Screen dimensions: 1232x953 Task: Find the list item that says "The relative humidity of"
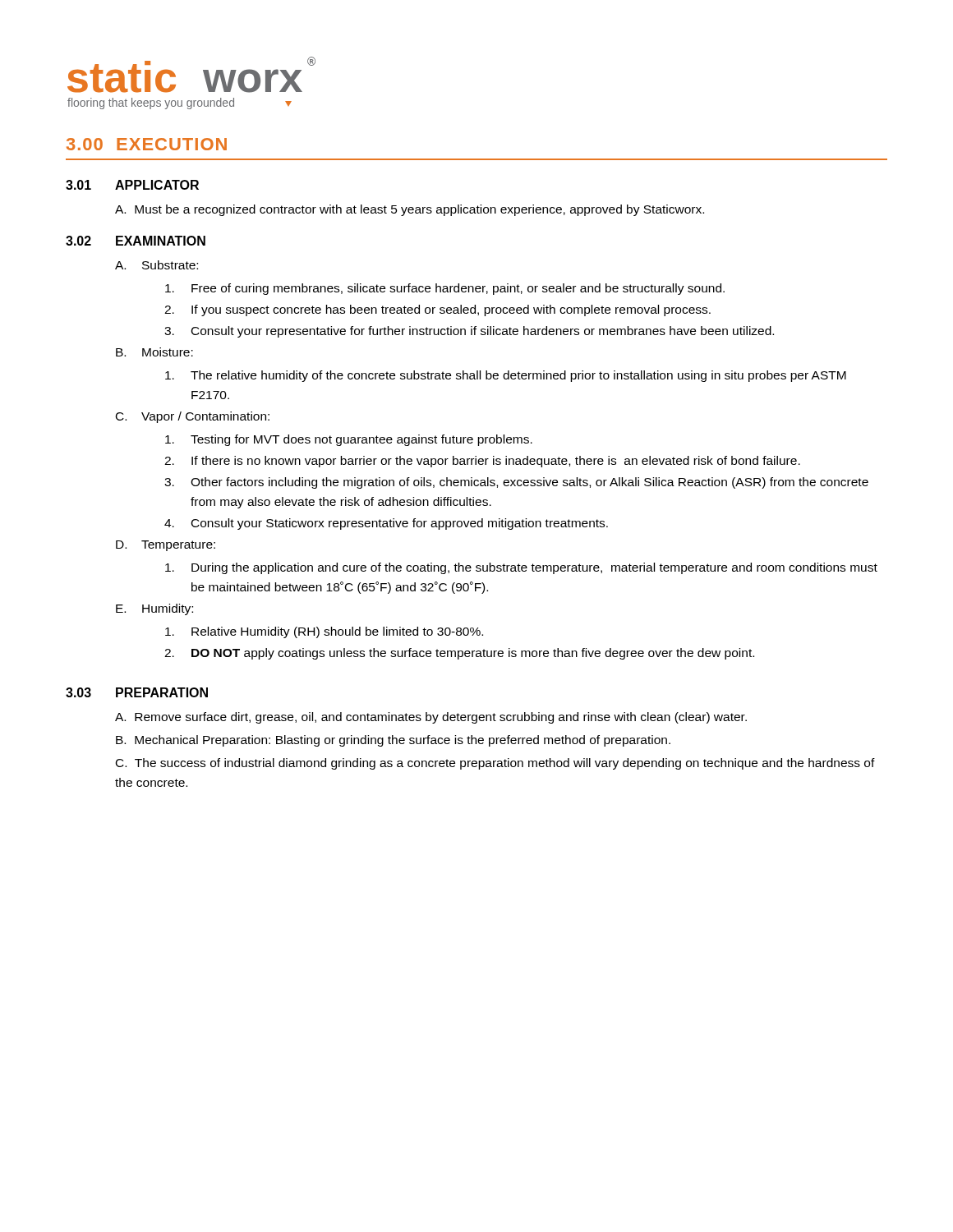[526, 385]
